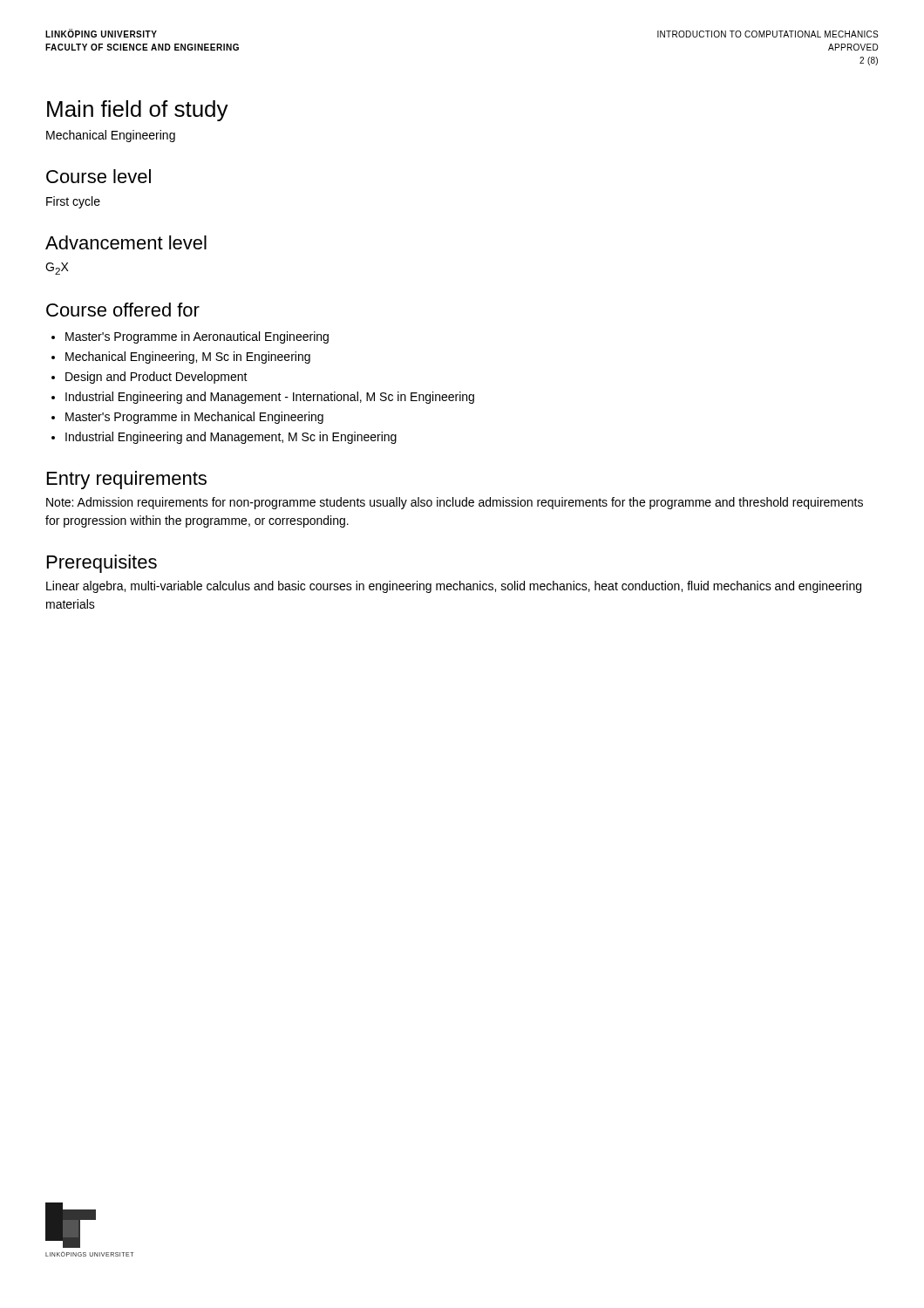Locate the list item that says "Mechanical Engineering, M Sc in Engineering"
Screen dimensions: 1308x924
click(x=188, y=356)
